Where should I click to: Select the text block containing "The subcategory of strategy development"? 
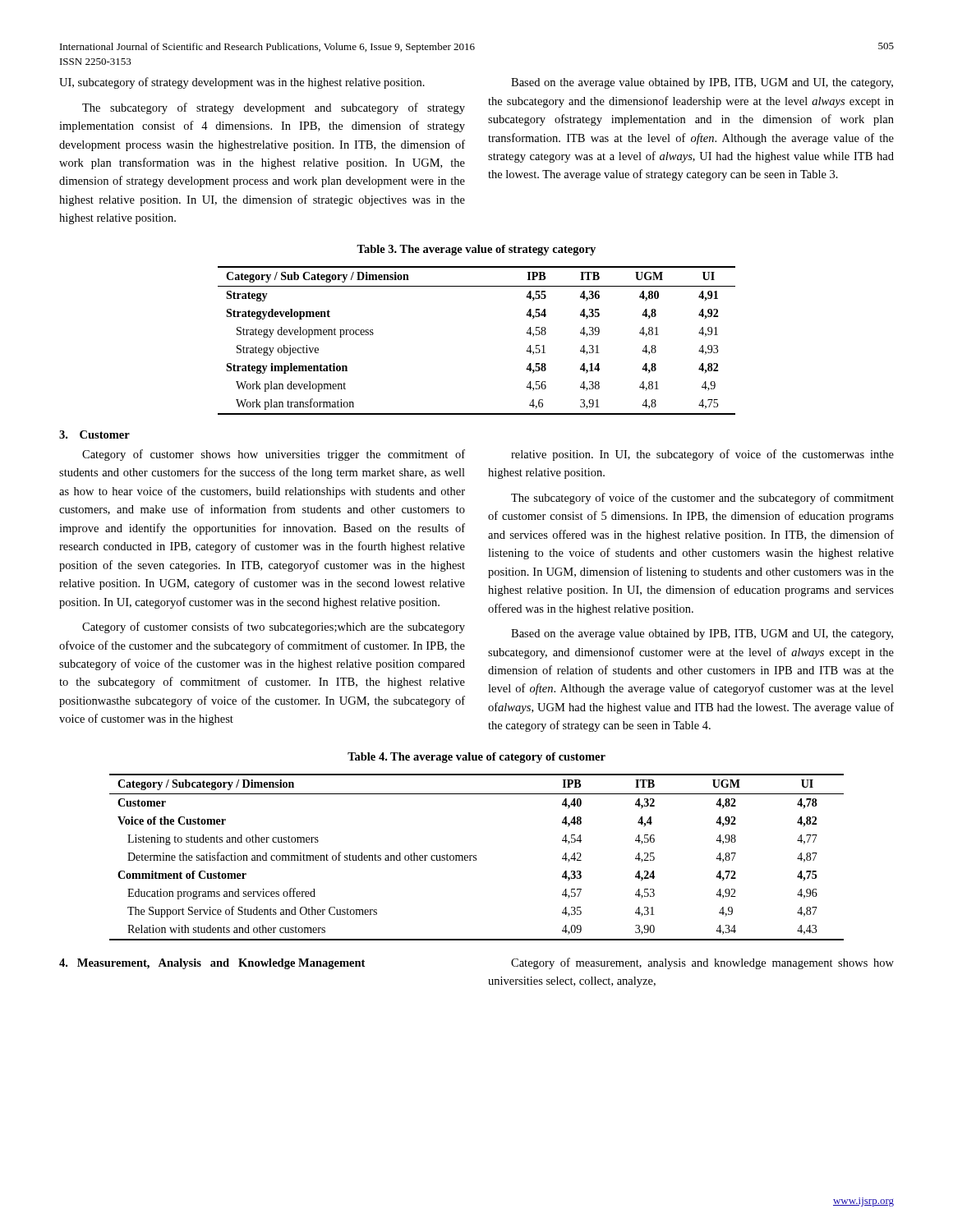click(262, 163)
